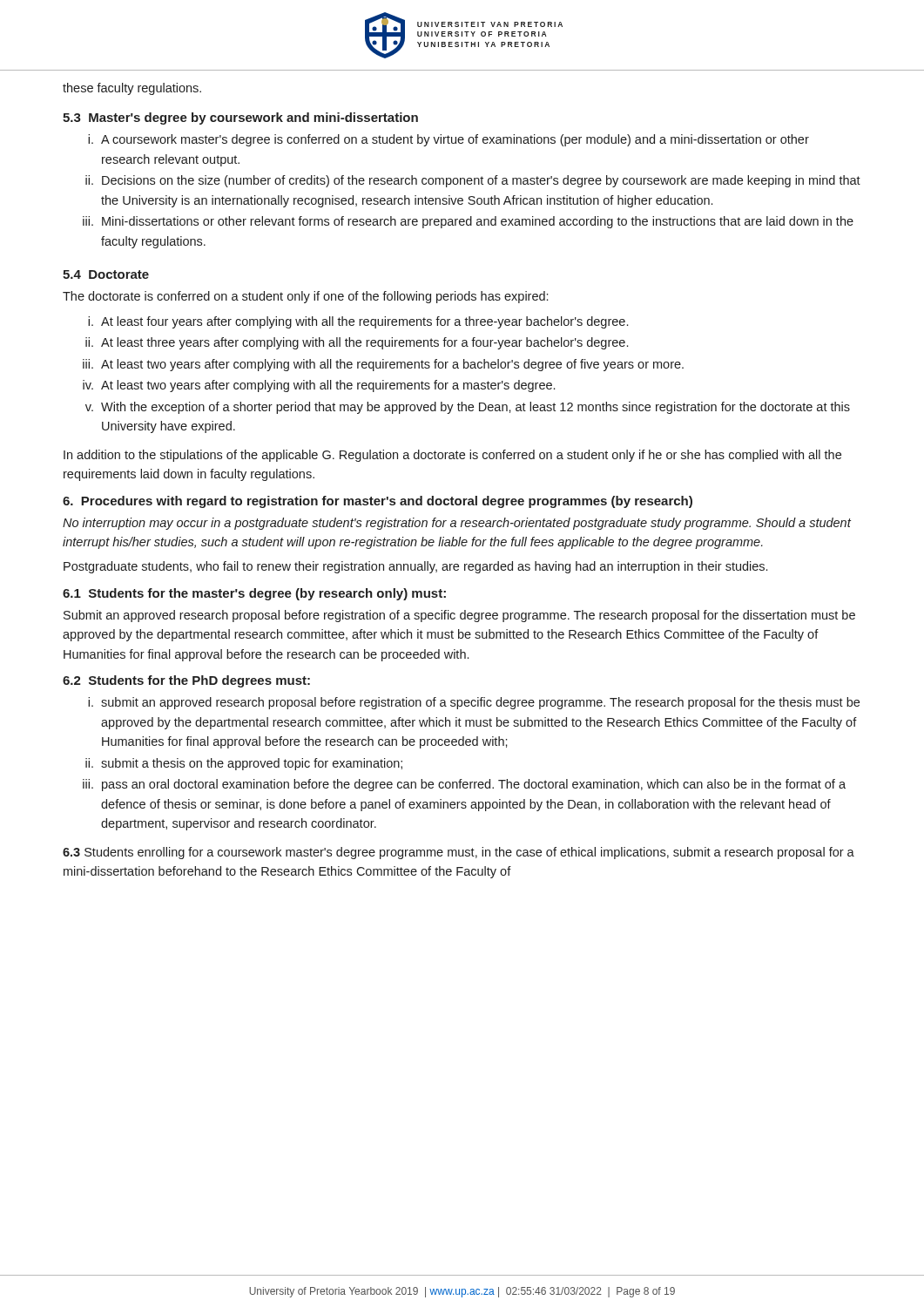This screenshot has width=924, height=1307.
Task: Select the region starting "iii. Mini-dissertations or other relevant"
Action: coord(462,232)
